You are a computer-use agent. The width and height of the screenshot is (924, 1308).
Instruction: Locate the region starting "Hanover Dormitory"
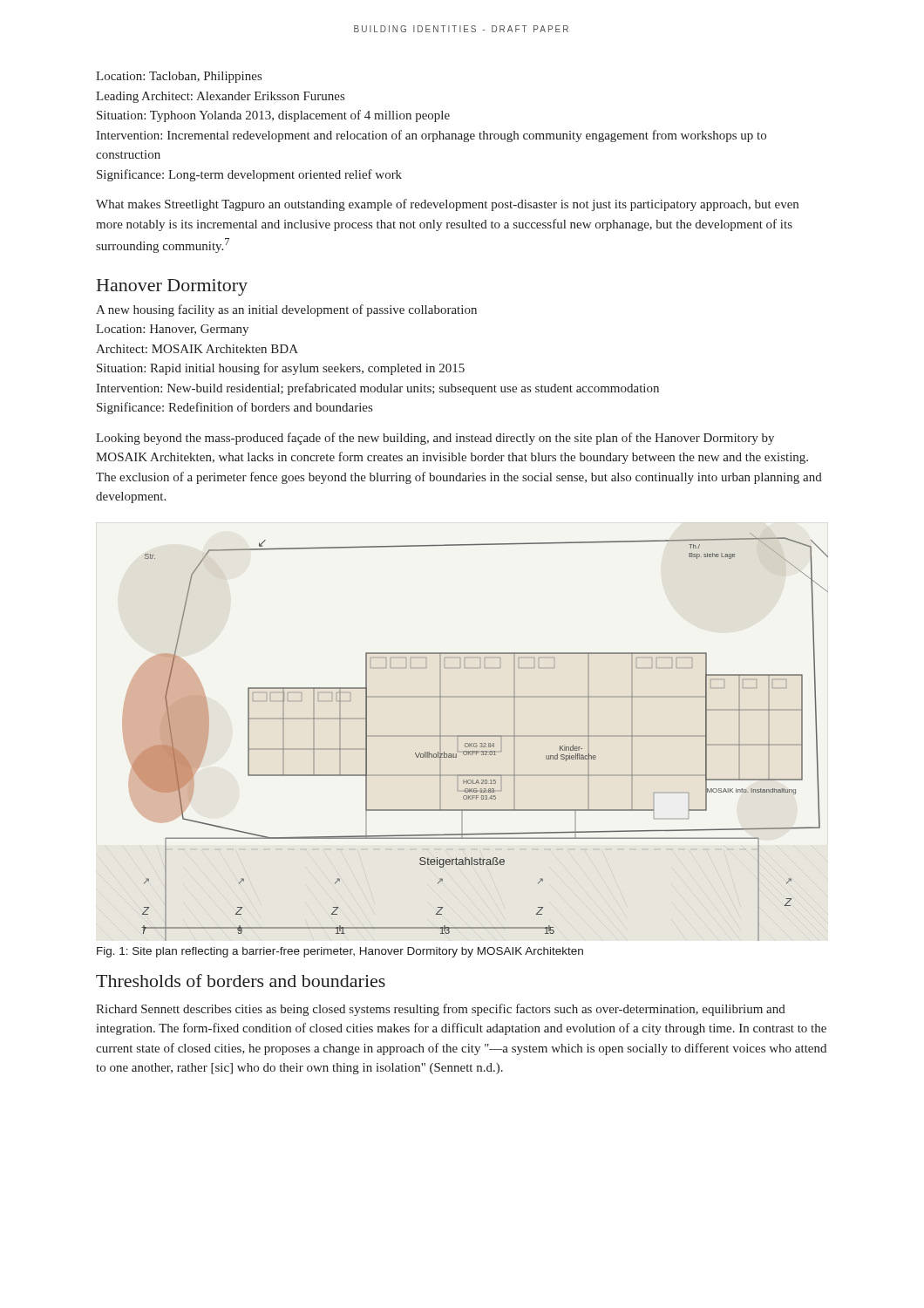pyautogui.click(x=172, y=284)
